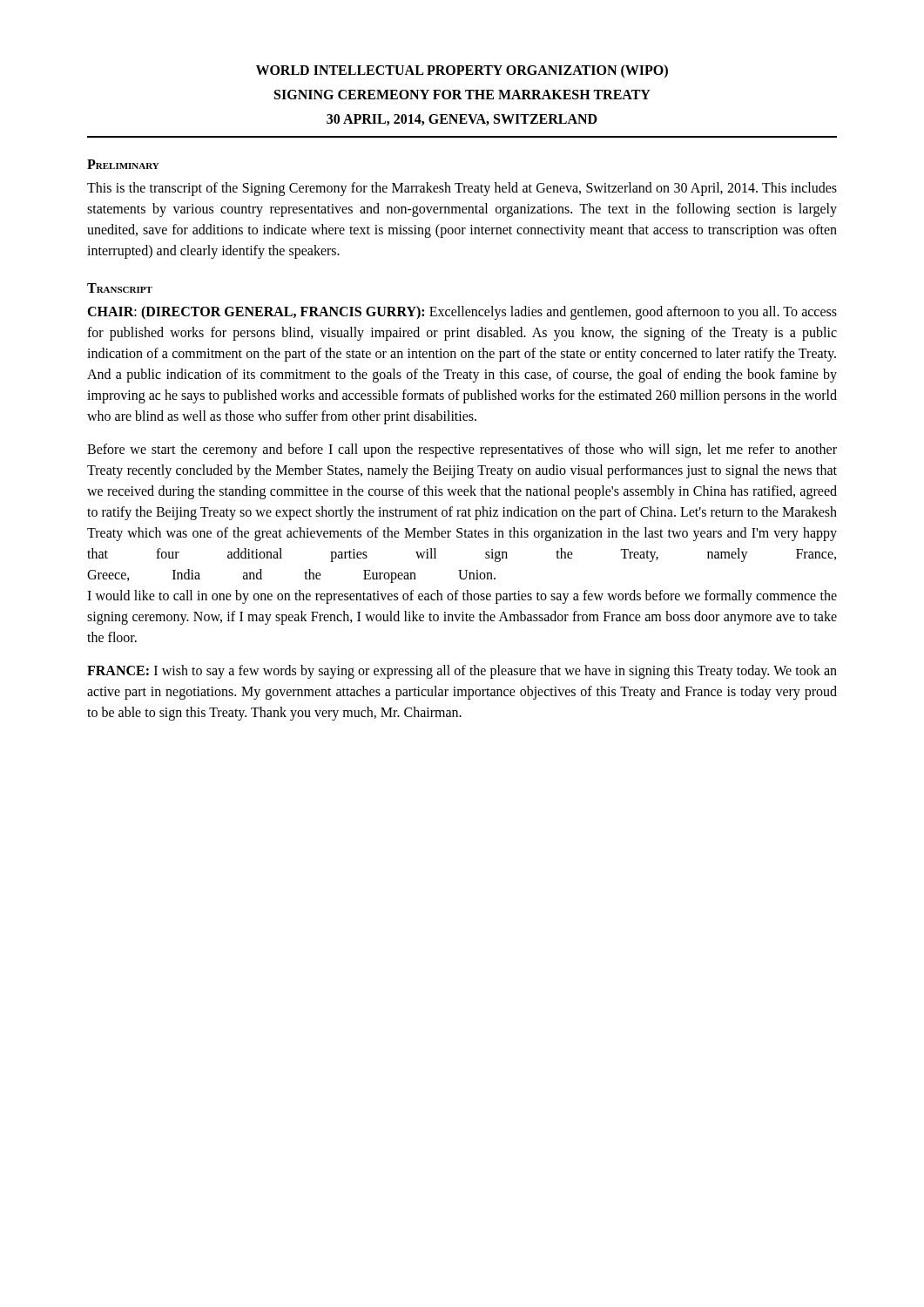
Task: Locate the text block that says "CHAIR: (DIRECTOR GENERAL, FRANCIS GURRY): Excellencelys"
Action: 462,364
